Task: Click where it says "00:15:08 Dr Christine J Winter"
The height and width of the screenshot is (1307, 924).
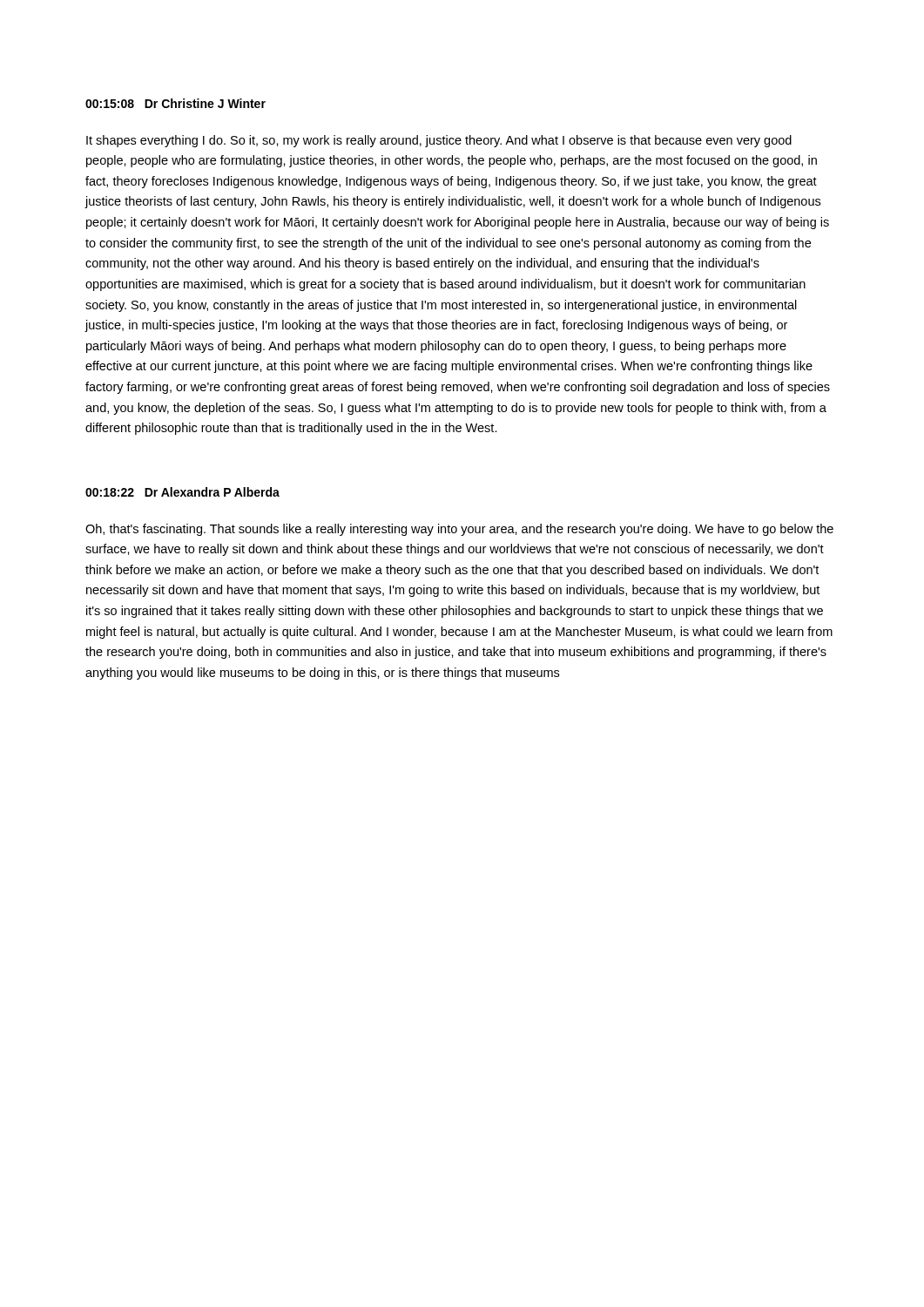Action: click(x=175, y=104)
